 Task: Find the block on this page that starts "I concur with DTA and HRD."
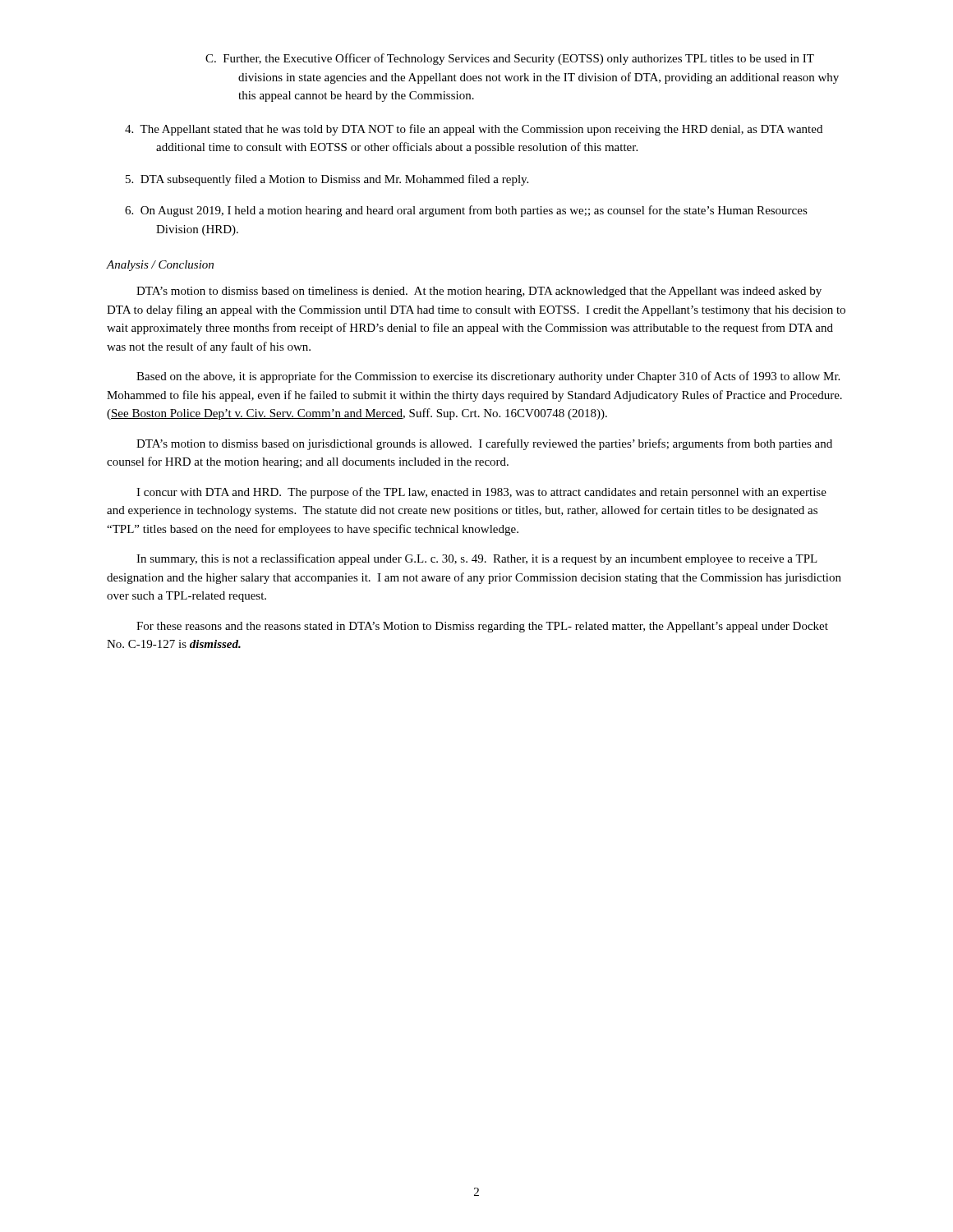[x=467, y=510]
